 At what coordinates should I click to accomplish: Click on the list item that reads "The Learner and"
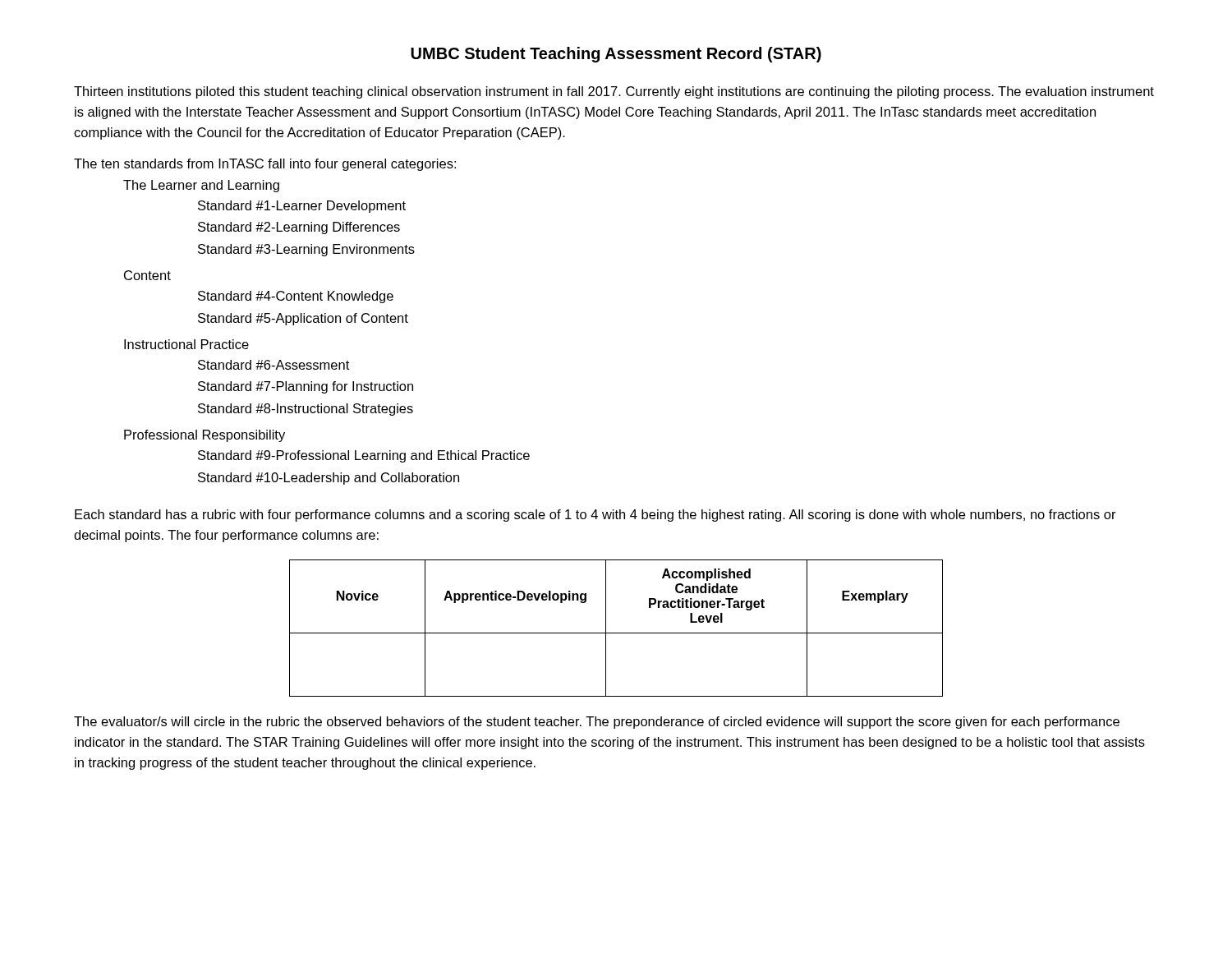pos(202,185)
